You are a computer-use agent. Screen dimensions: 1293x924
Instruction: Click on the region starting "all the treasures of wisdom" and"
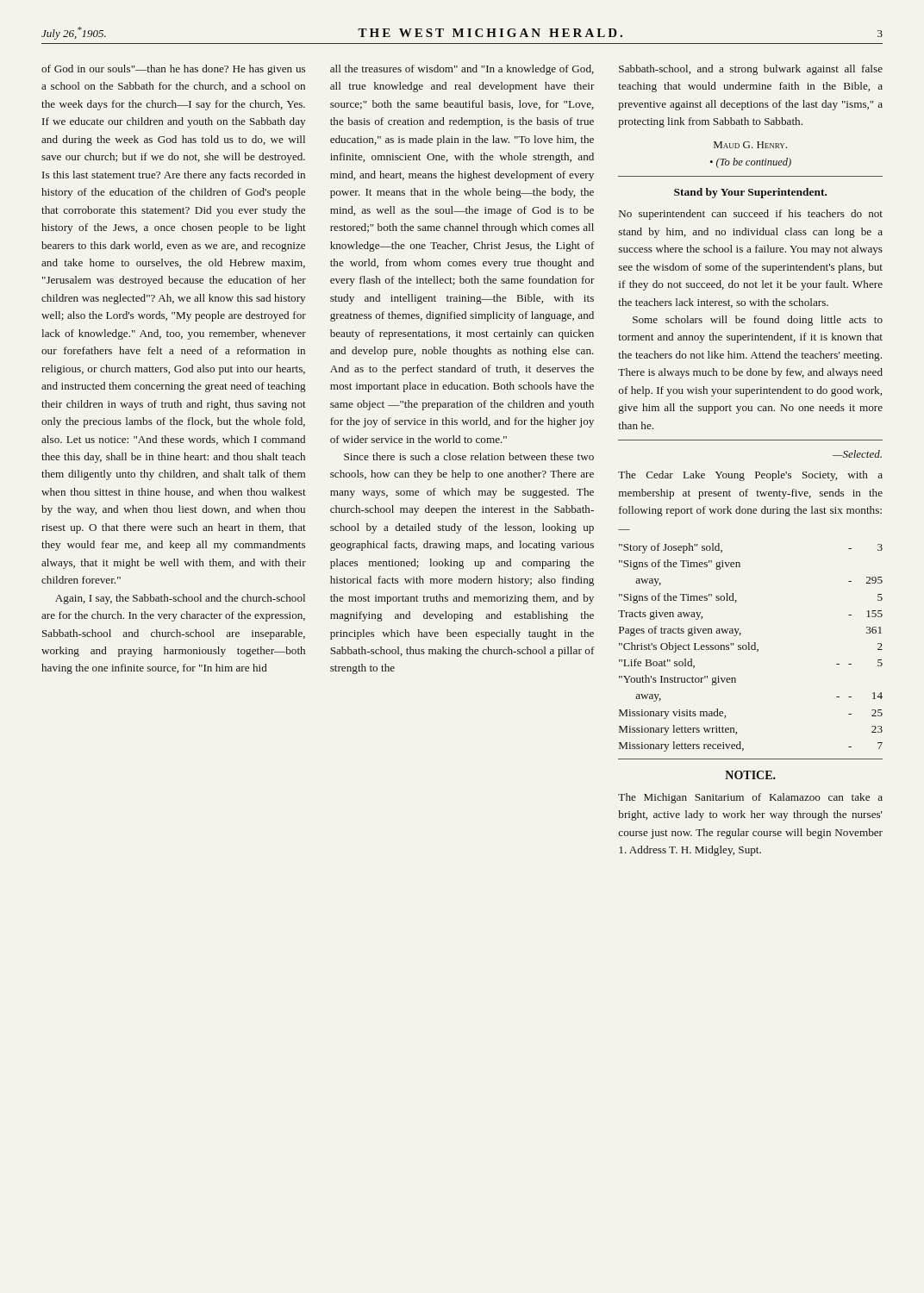[x=462, y=369]
